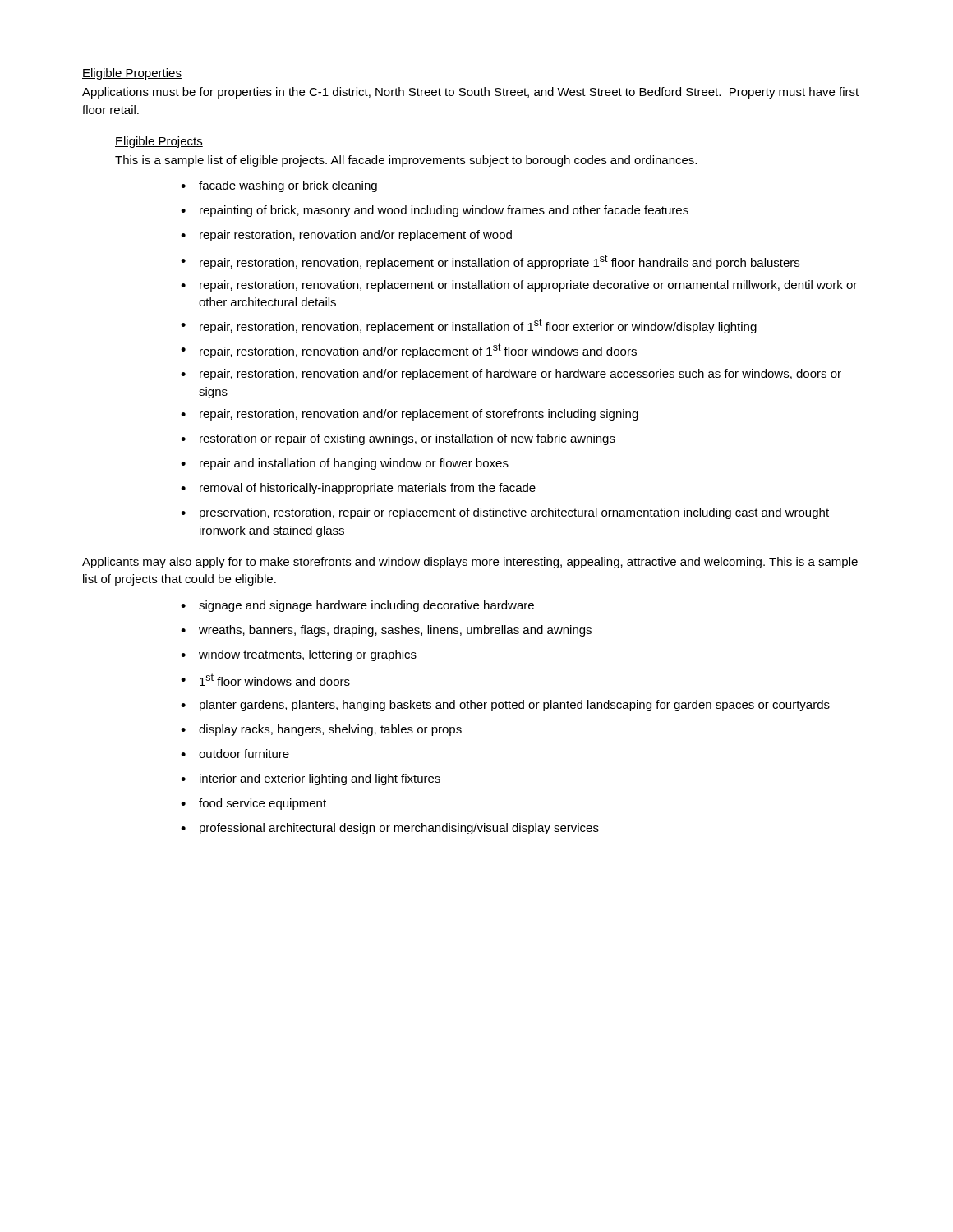The height and width of the screenshot is (1232, 953).
Task: Point to the block beginning "Applications must be for properties in"
Action: pyautogui.click(x=470, y=101)
